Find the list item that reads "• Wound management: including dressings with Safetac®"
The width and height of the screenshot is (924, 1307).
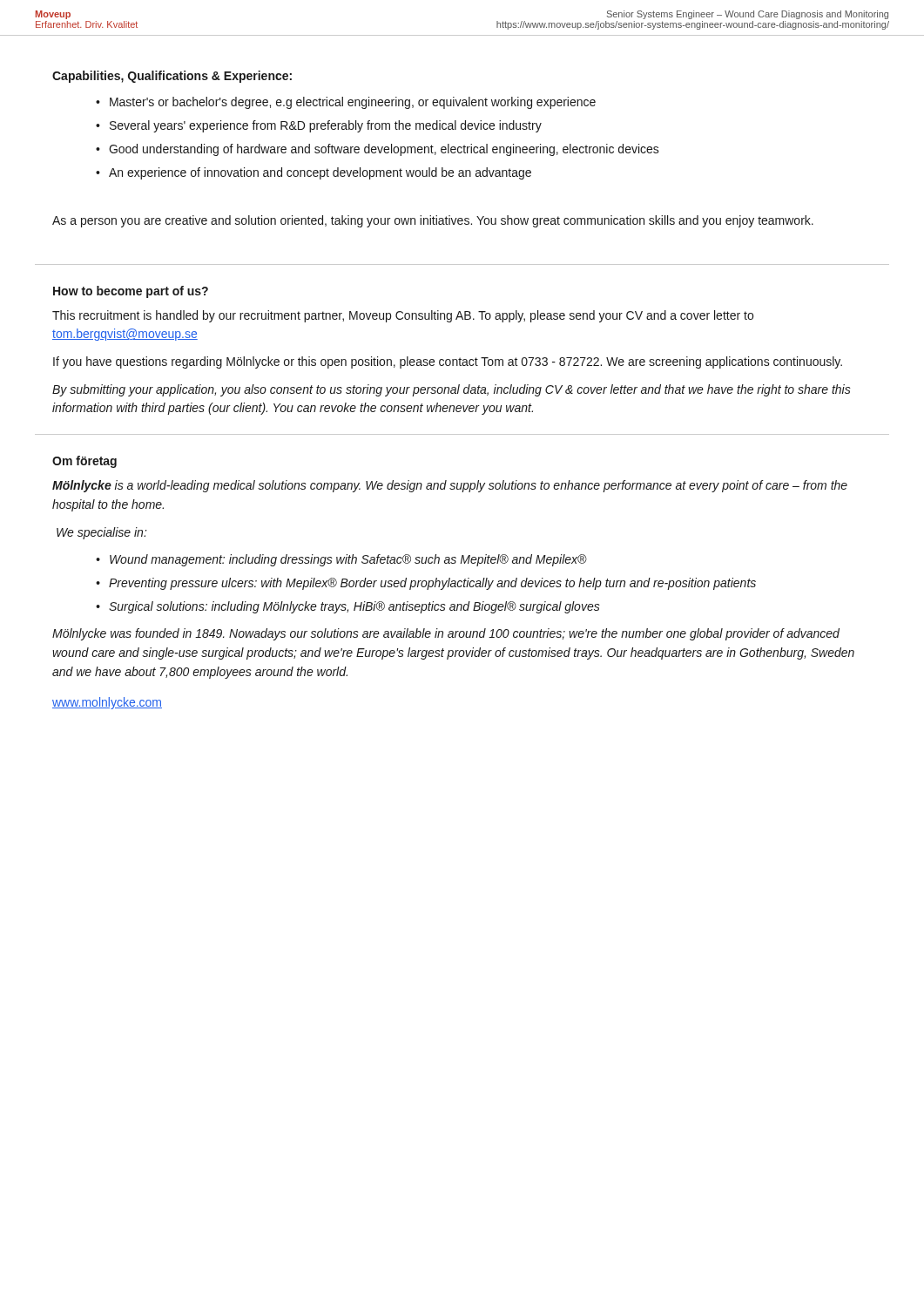point(341,560)
